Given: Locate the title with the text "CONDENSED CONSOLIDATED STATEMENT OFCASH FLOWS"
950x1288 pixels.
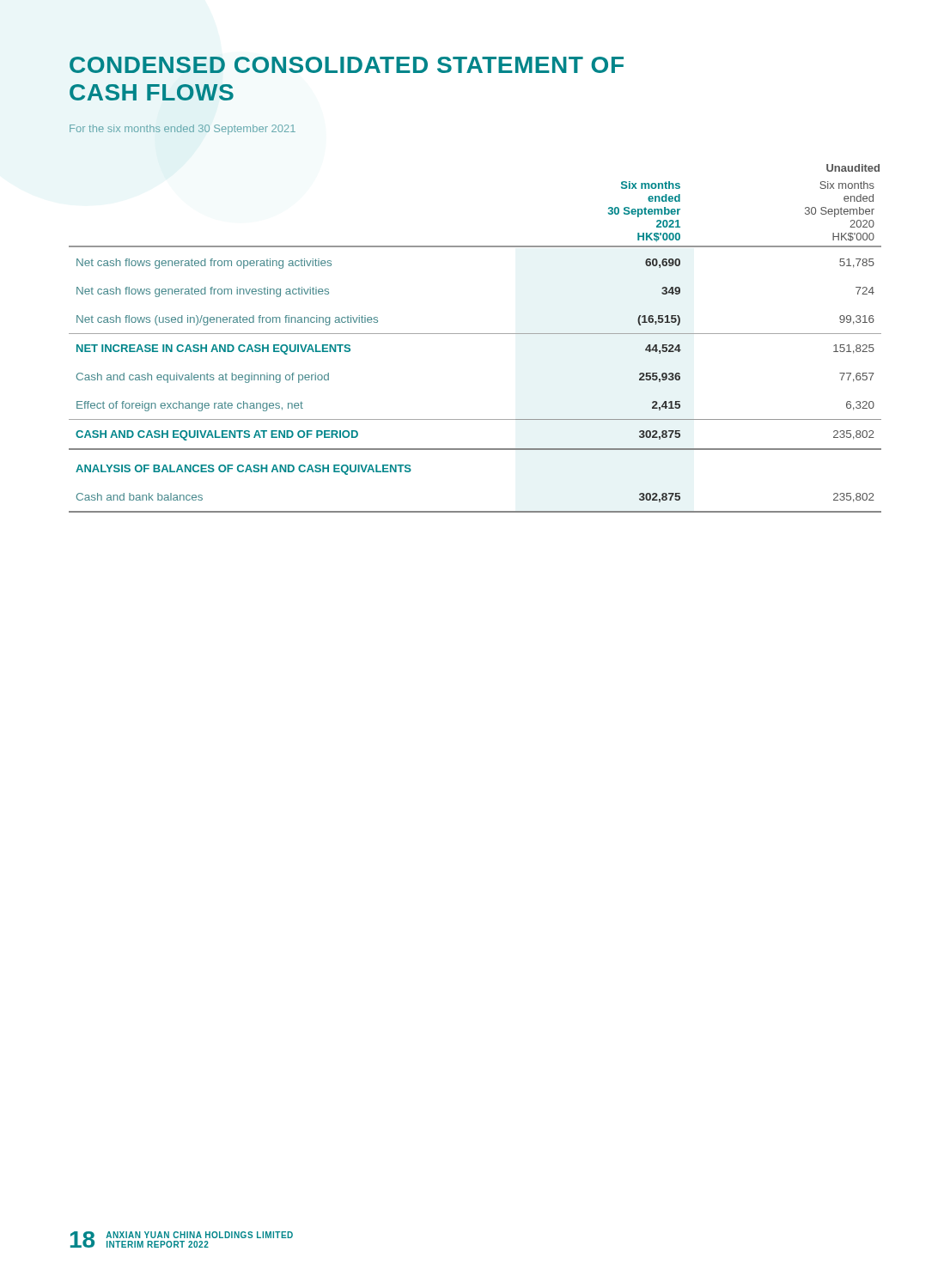Looking at the screenshot, I should [x=475, y=79].
